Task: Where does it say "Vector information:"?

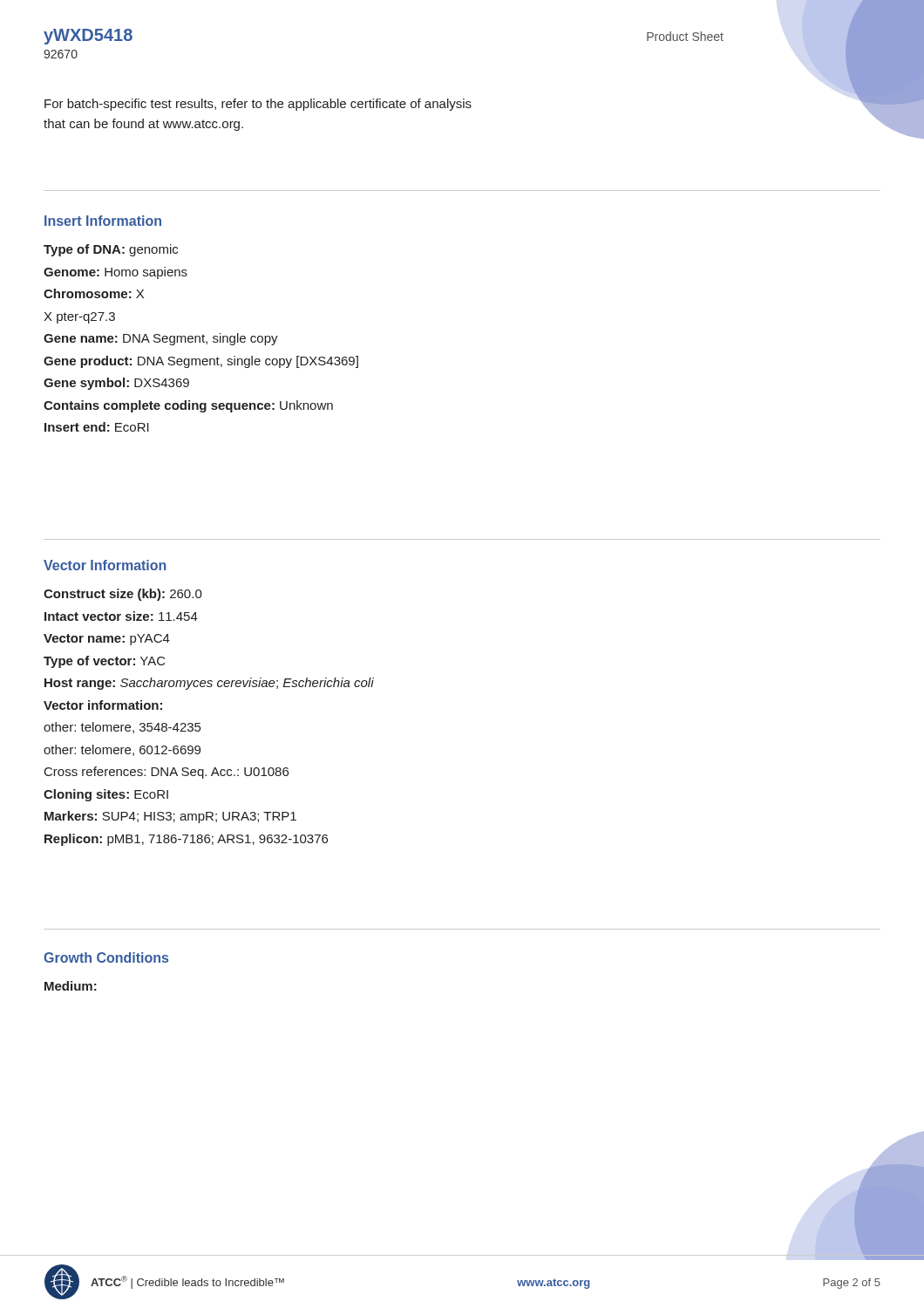Action: (x=104, y=705)
